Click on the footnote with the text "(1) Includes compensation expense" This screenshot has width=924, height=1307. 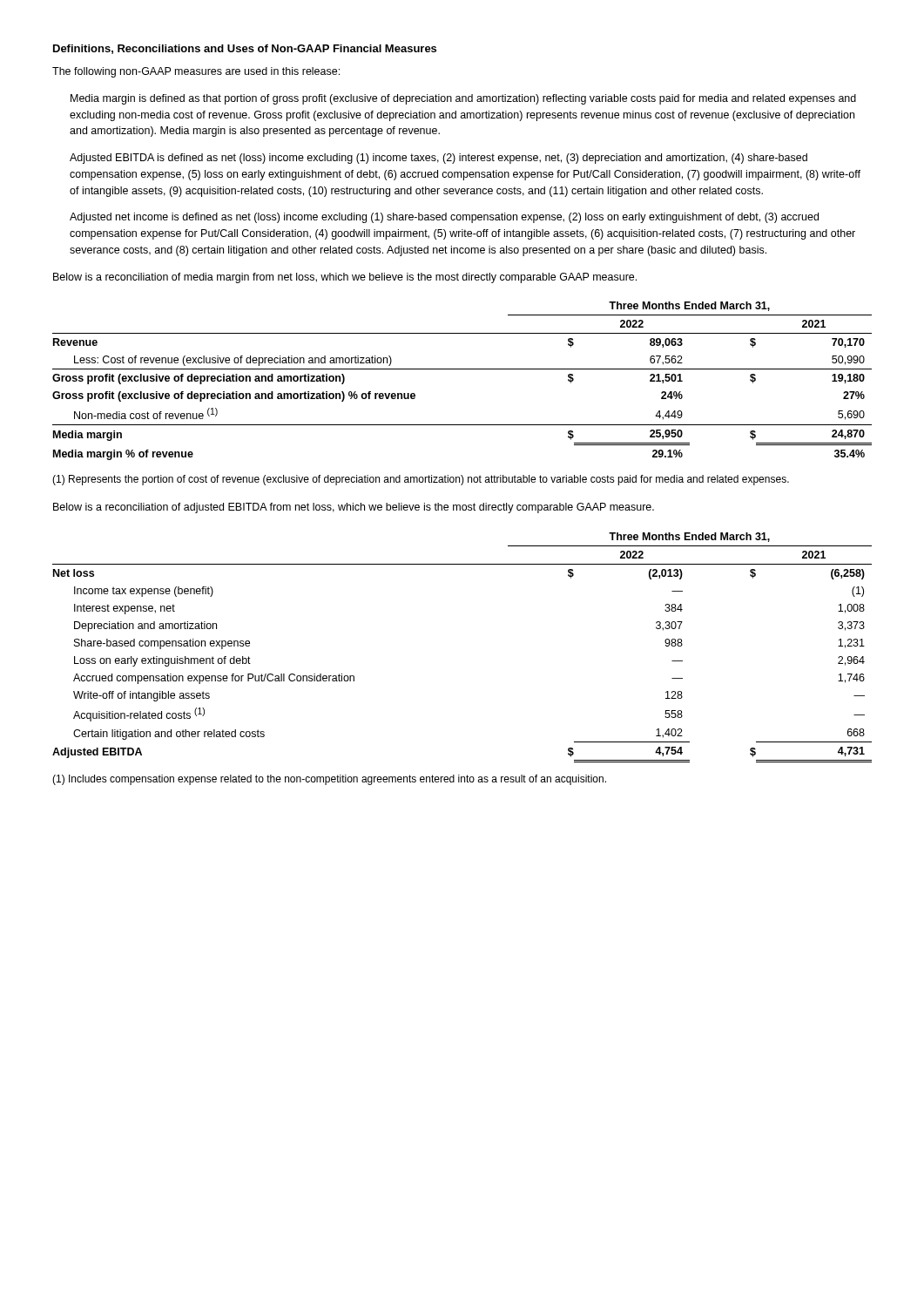click(330, 779)
